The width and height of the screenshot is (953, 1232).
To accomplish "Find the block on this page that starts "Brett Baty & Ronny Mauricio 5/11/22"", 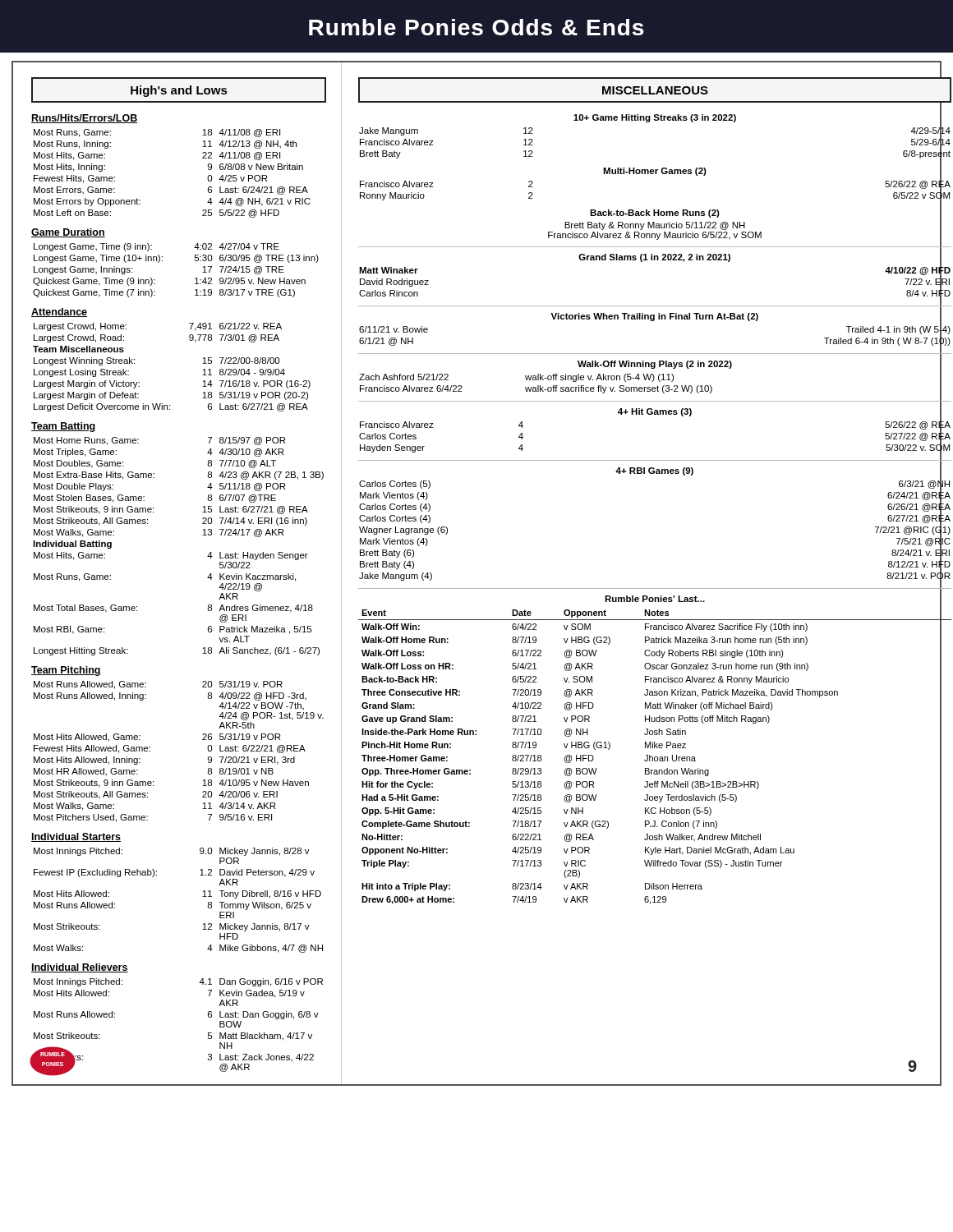I will [x=655, y=225].
